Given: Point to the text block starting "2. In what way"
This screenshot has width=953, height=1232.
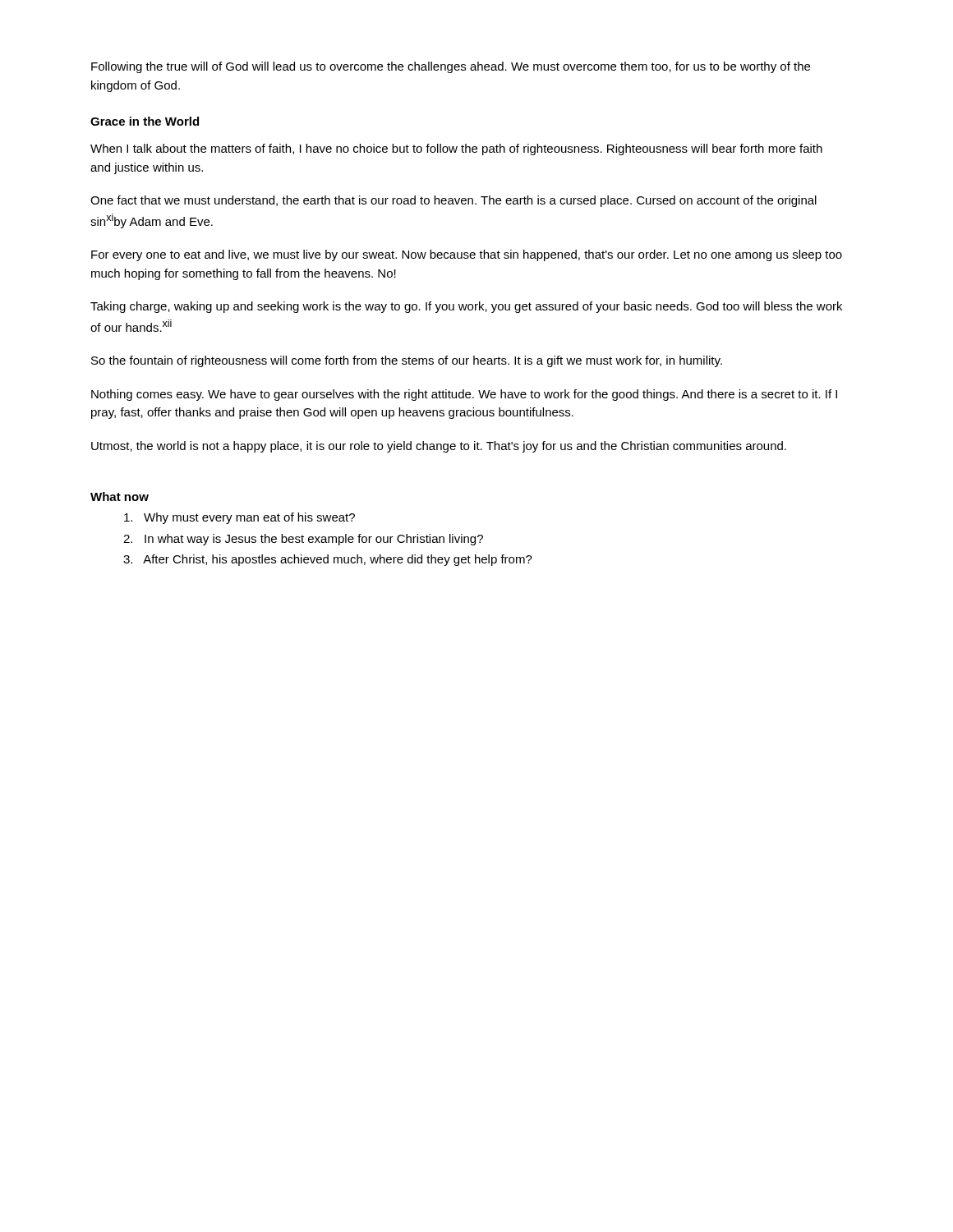Looking at the screenshot, I should (x=303, y=538).
